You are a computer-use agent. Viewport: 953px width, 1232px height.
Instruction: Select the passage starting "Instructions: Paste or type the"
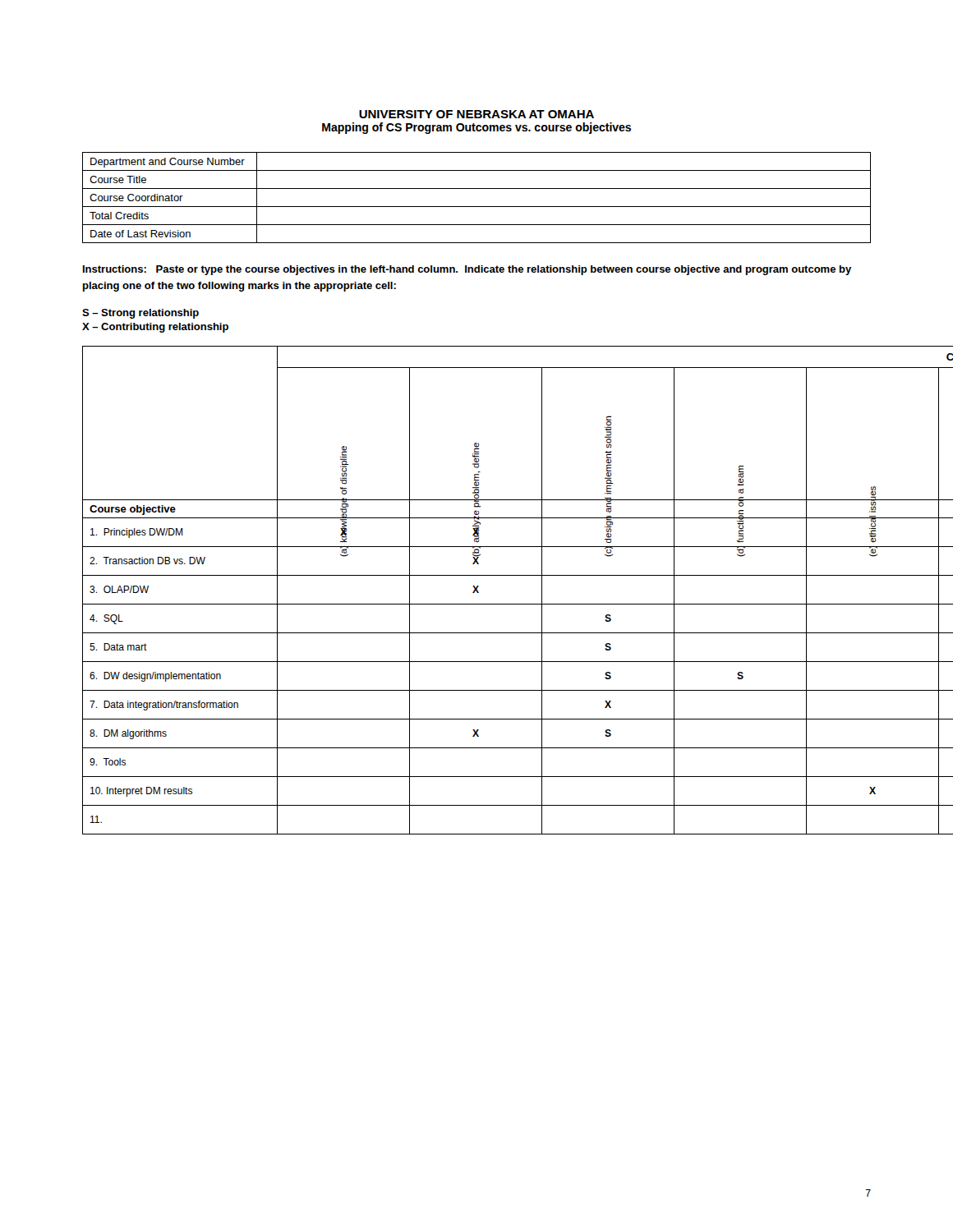pos(467,277)
